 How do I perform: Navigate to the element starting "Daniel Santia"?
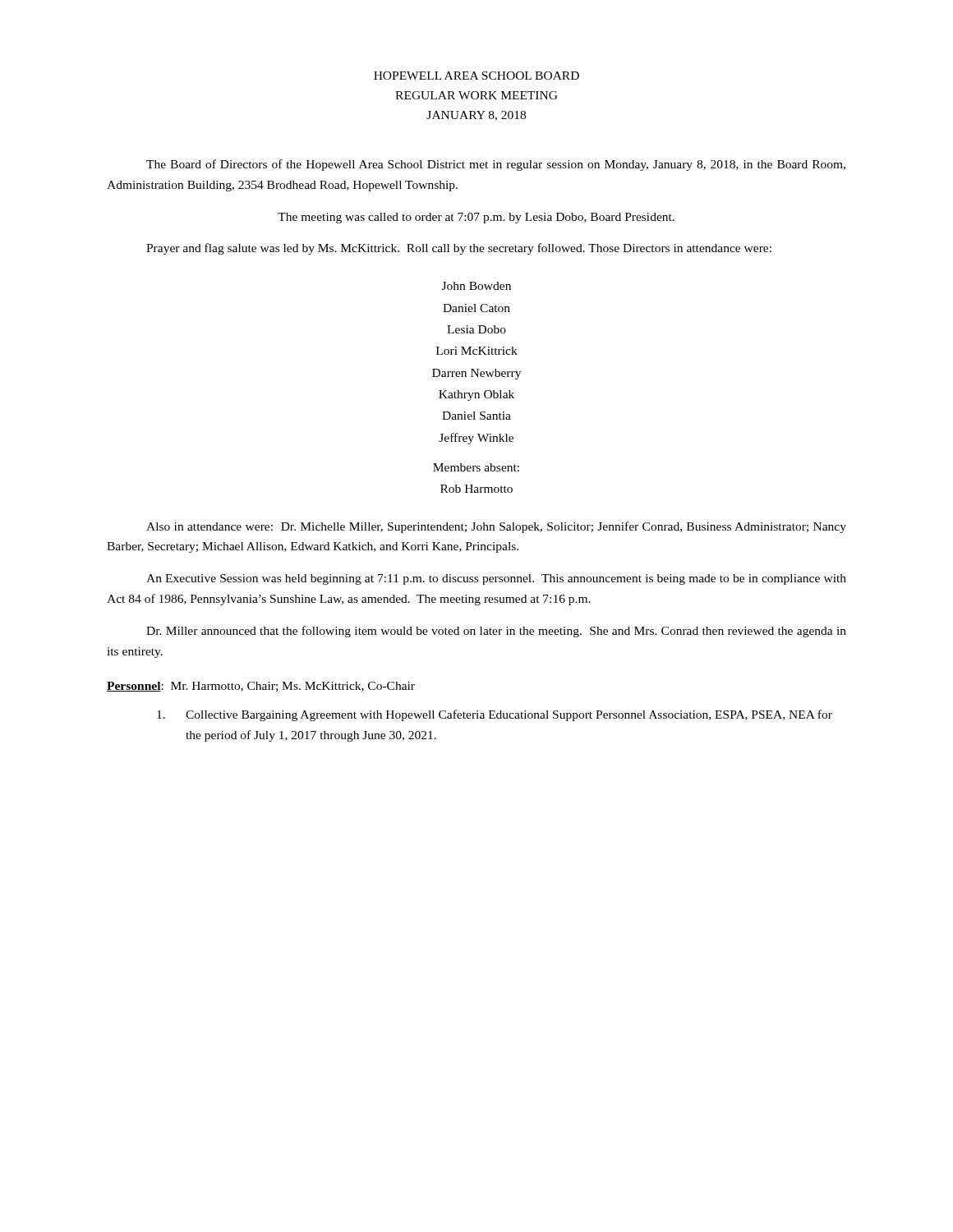pos(476,415)
